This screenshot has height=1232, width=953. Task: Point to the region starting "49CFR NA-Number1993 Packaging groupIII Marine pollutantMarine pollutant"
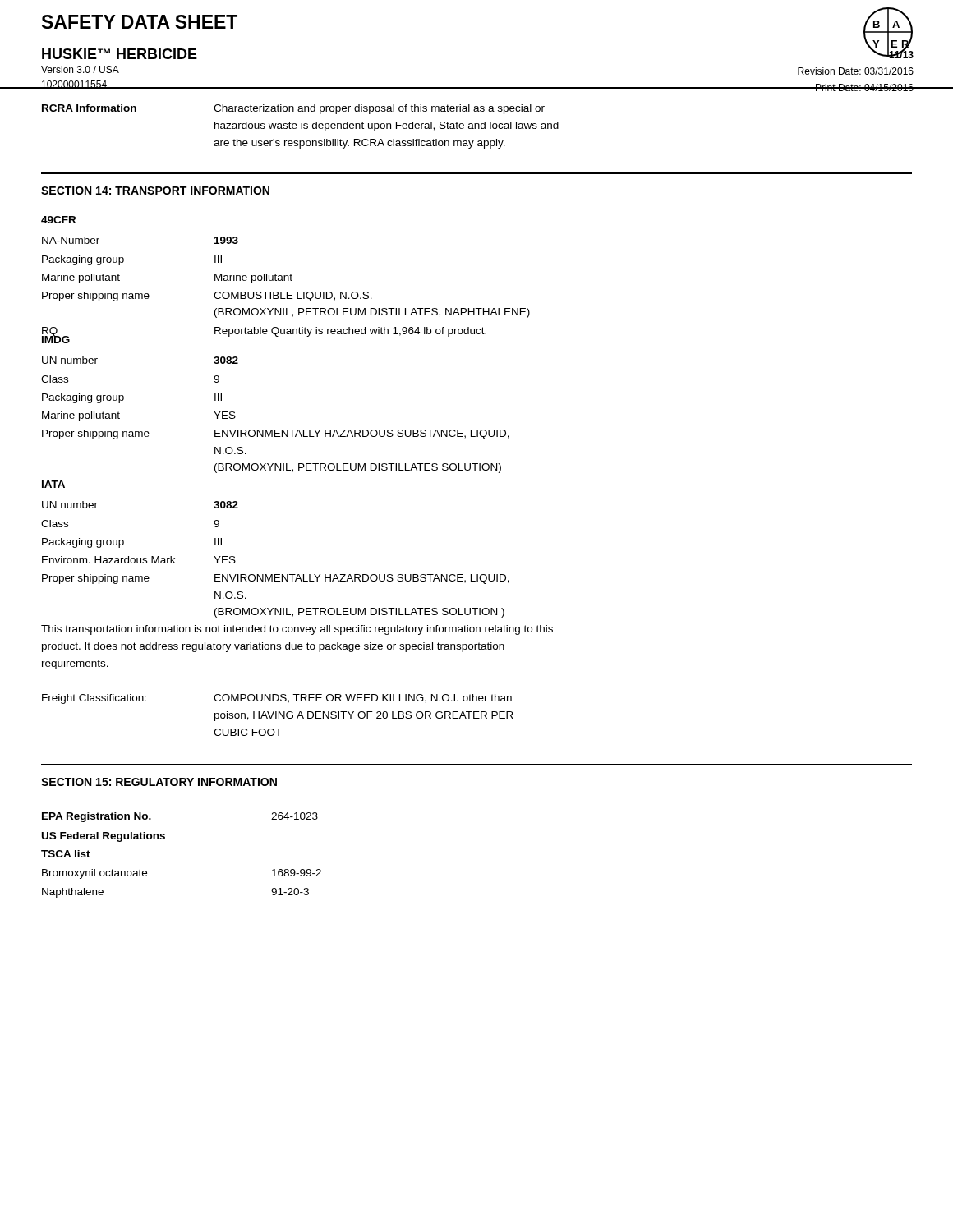pos(58,220)
